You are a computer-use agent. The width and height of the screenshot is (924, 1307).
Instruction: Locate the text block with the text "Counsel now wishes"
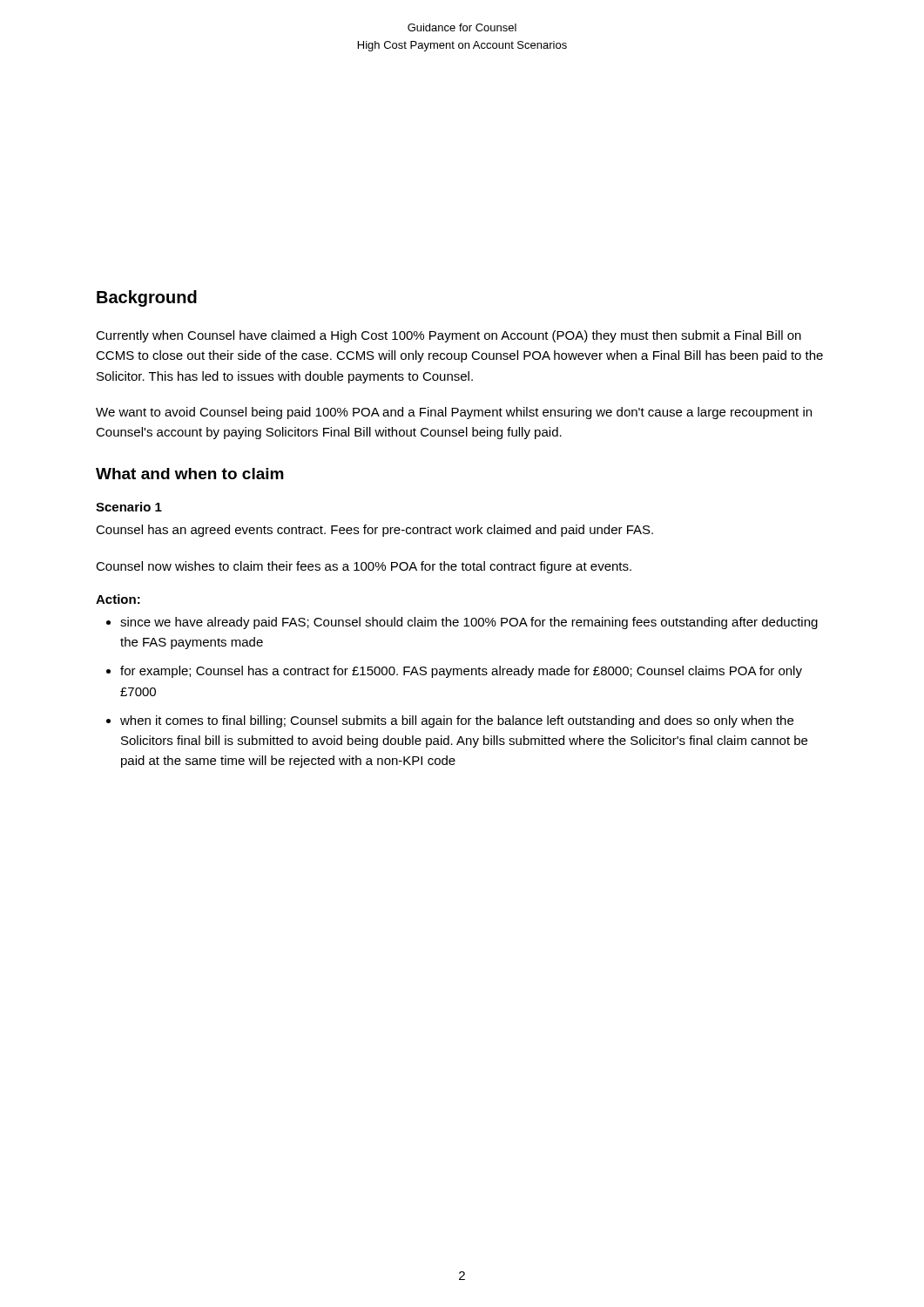pyautogui.click(x=364, y=565)
